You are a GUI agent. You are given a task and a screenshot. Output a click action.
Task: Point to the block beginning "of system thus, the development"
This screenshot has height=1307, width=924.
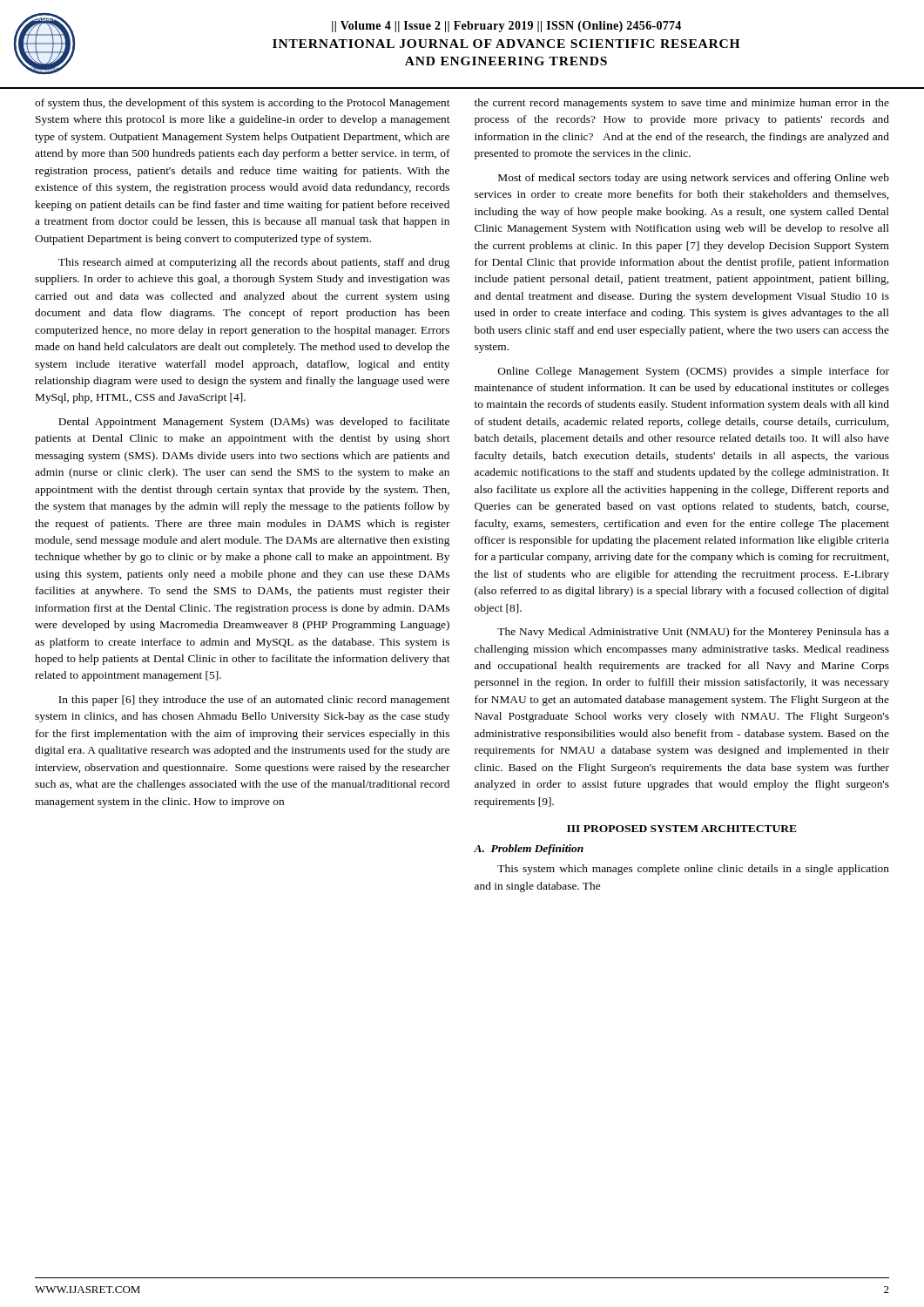click(242, 170)
